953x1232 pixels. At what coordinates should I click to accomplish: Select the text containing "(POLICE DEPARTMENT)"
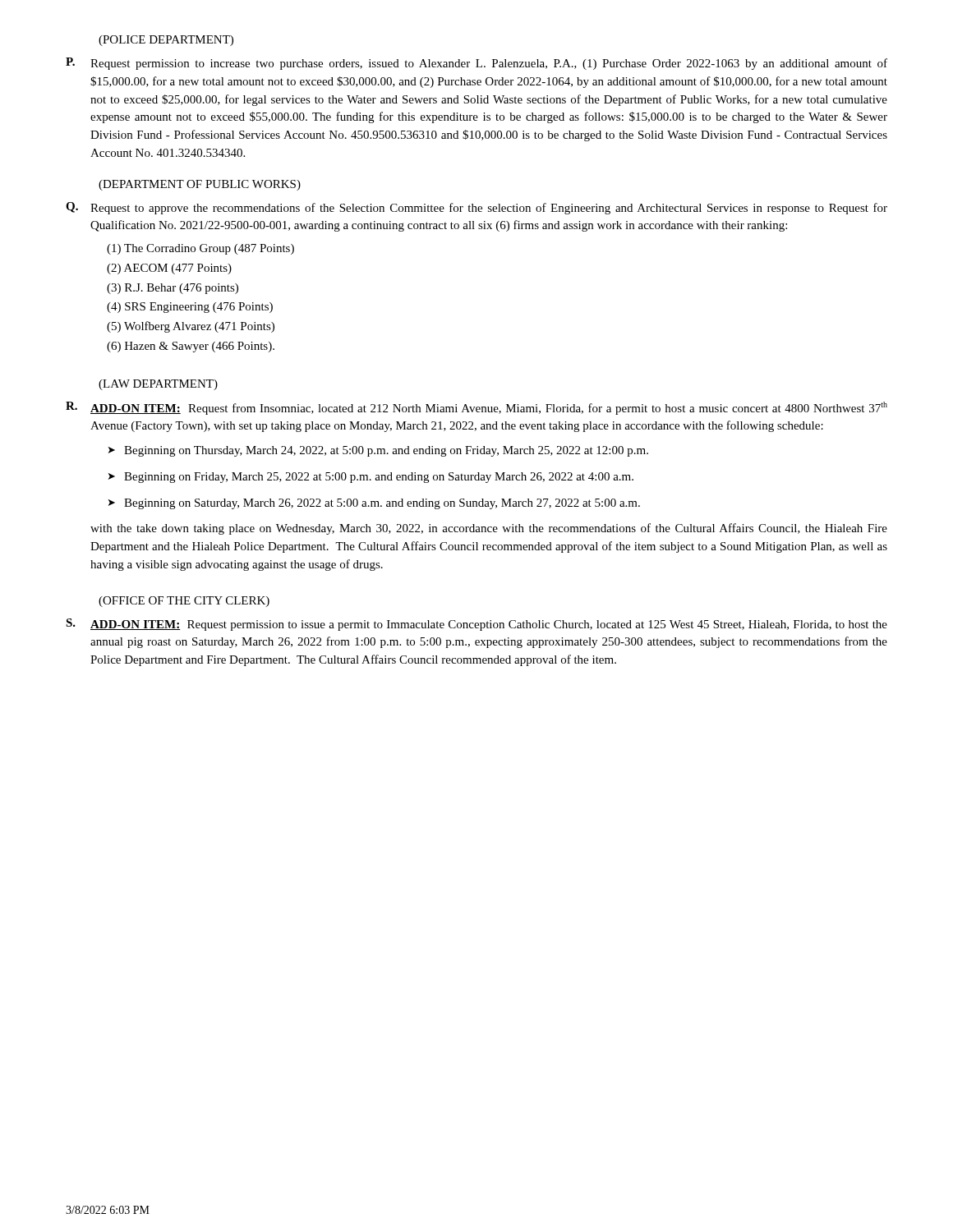pyautogui.click(x=166, y=39)
